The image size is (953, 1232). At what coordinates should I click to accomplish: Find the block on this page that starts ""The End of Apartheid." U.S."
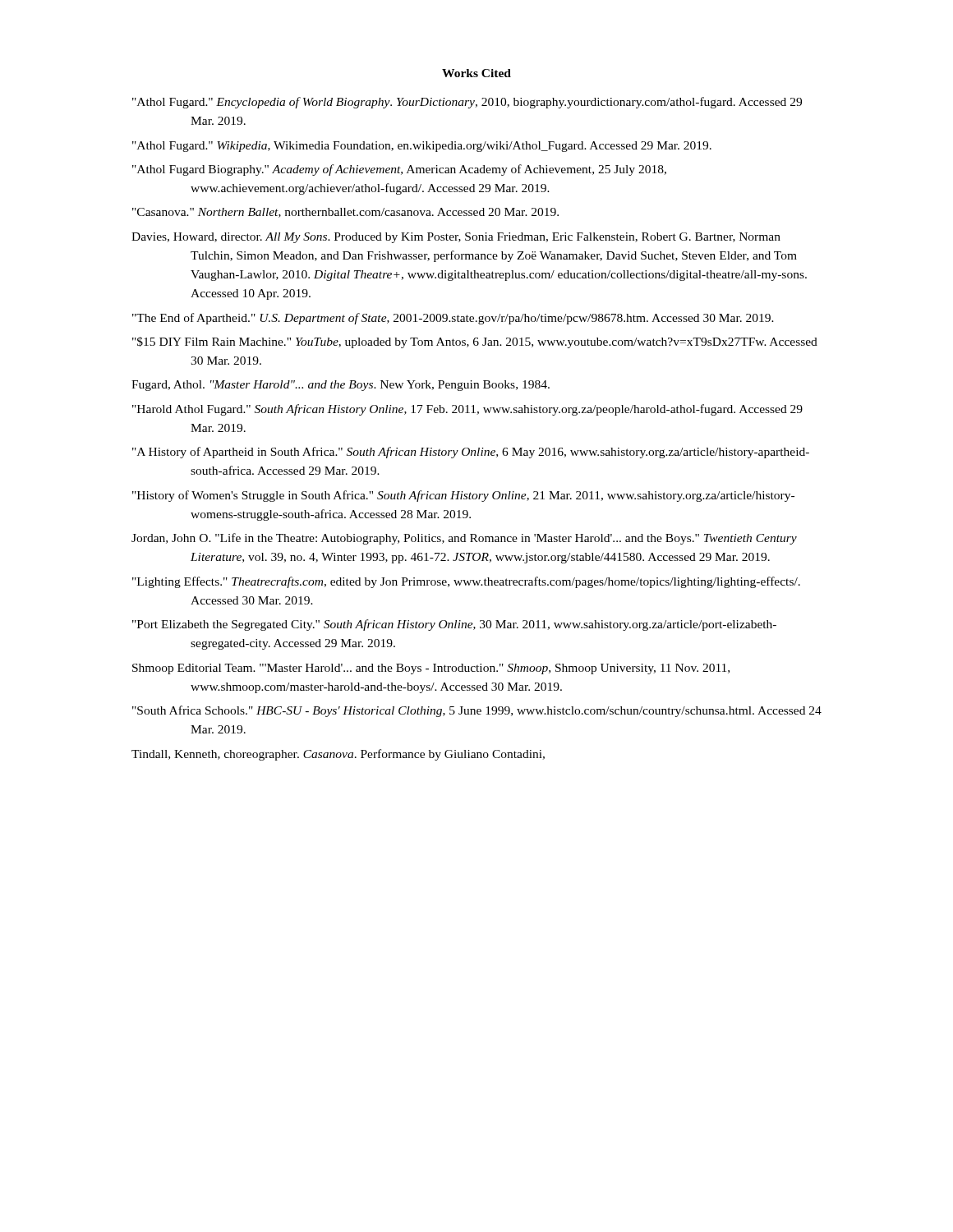[x=453, y=317]
